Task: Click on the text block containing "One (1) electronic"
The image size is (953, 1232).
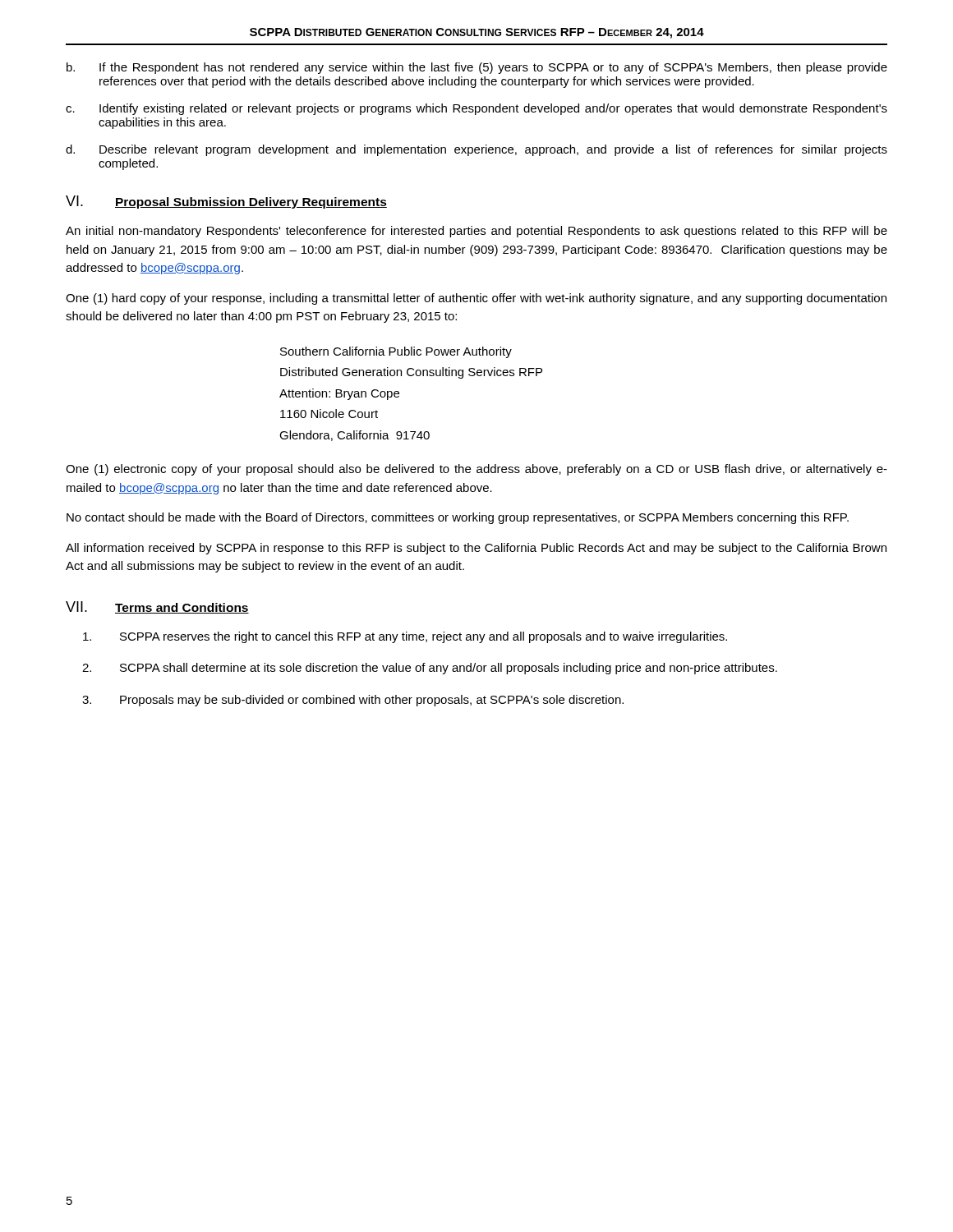Action: [x=476, y=478]
